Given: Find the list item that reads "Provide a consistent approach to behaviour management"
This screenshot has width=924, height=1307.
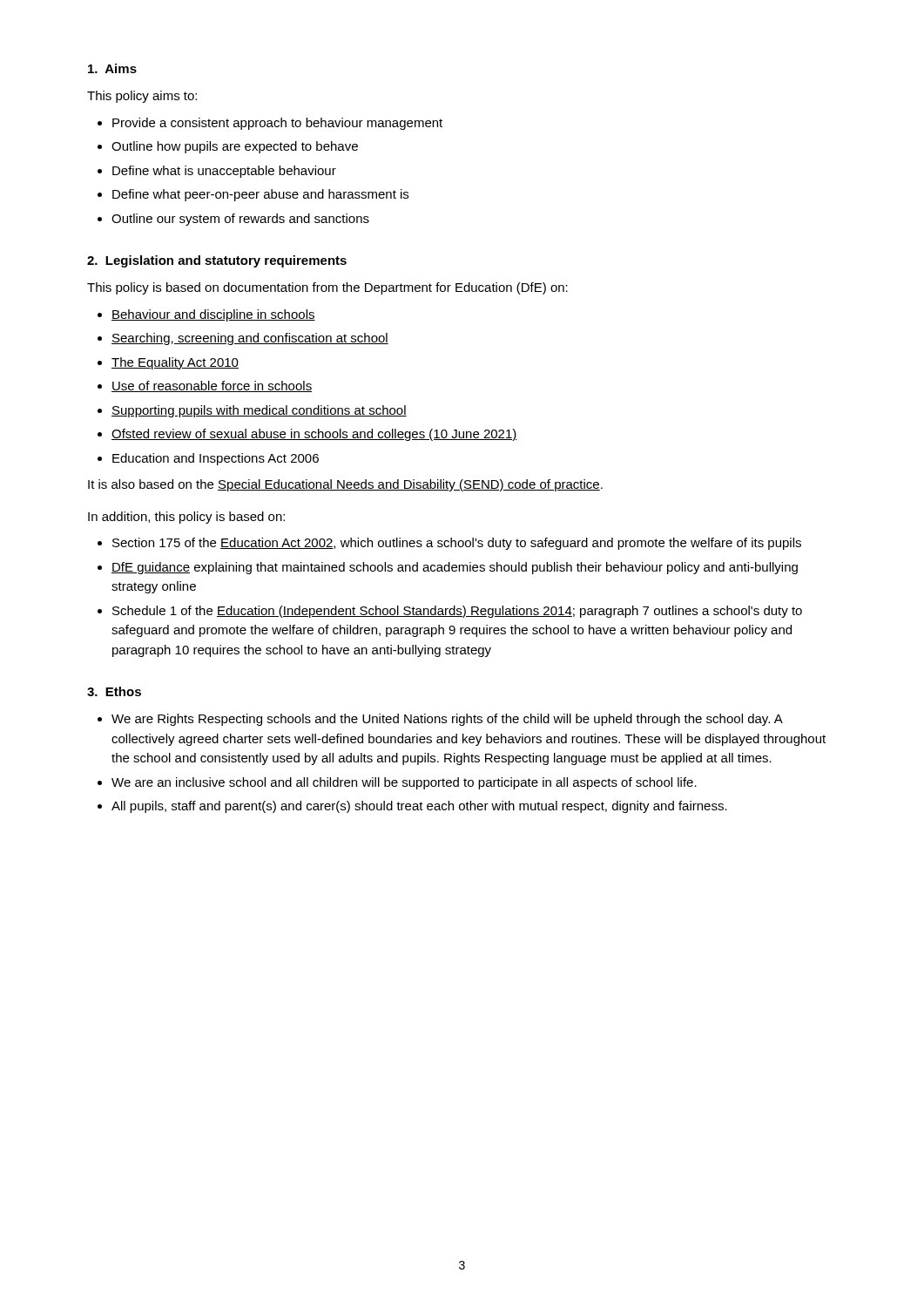Looking at the screenshot, I should coord(277,124).
